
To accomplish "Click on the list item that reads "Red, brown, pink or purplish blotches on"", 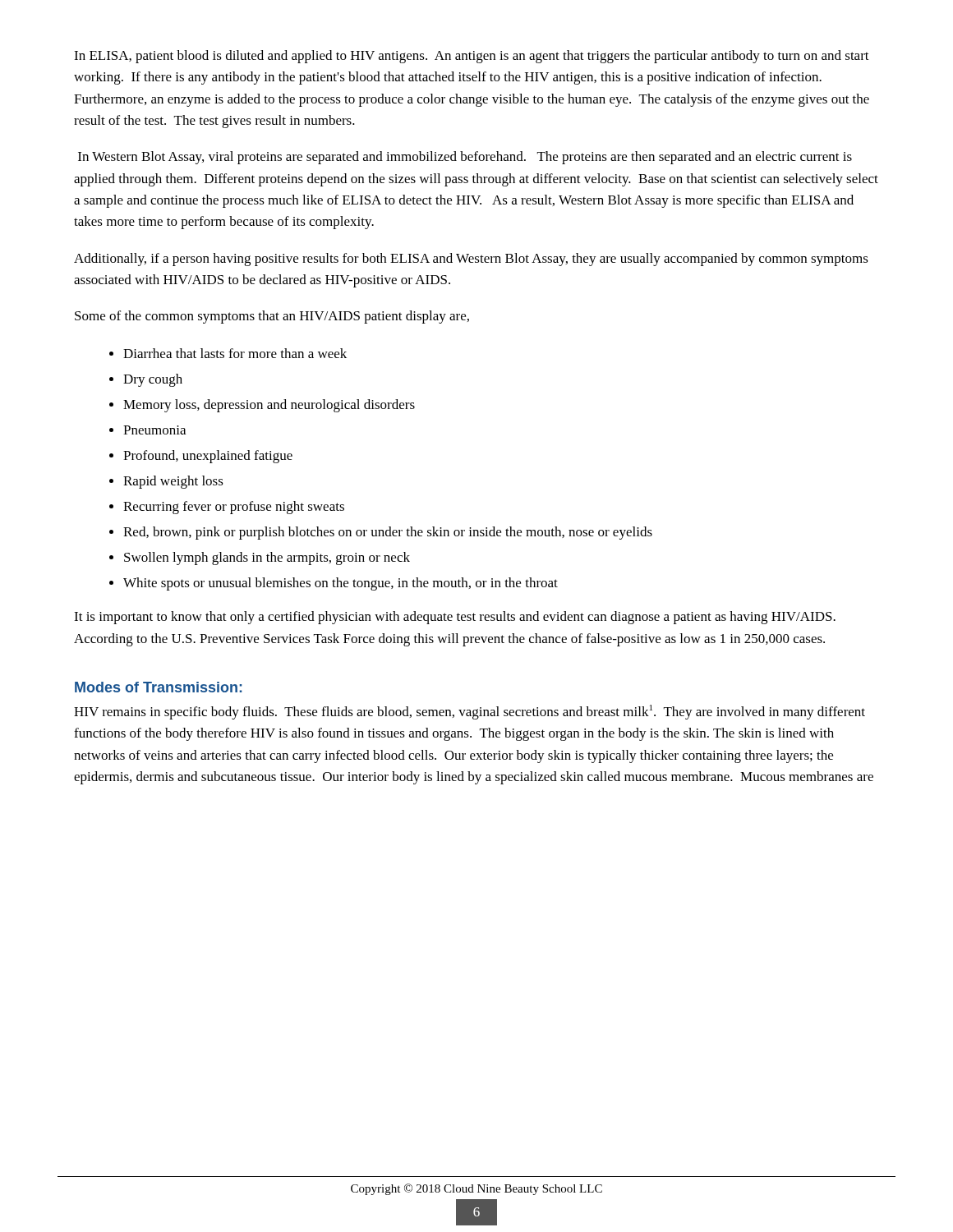I will 388,532.
